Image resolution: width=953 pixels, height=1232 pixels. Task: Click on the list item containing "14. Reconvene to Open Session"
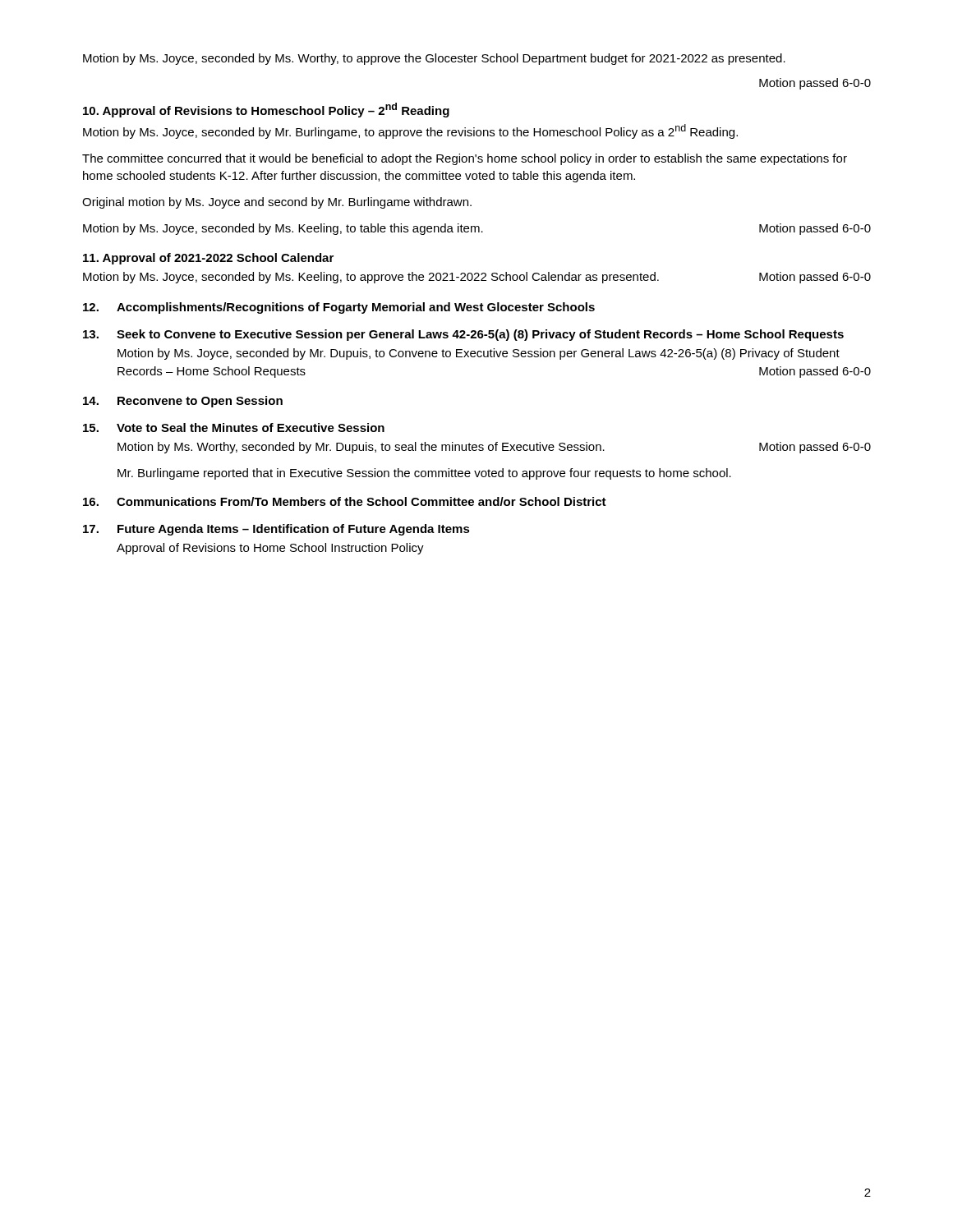(x=183, y=402)
